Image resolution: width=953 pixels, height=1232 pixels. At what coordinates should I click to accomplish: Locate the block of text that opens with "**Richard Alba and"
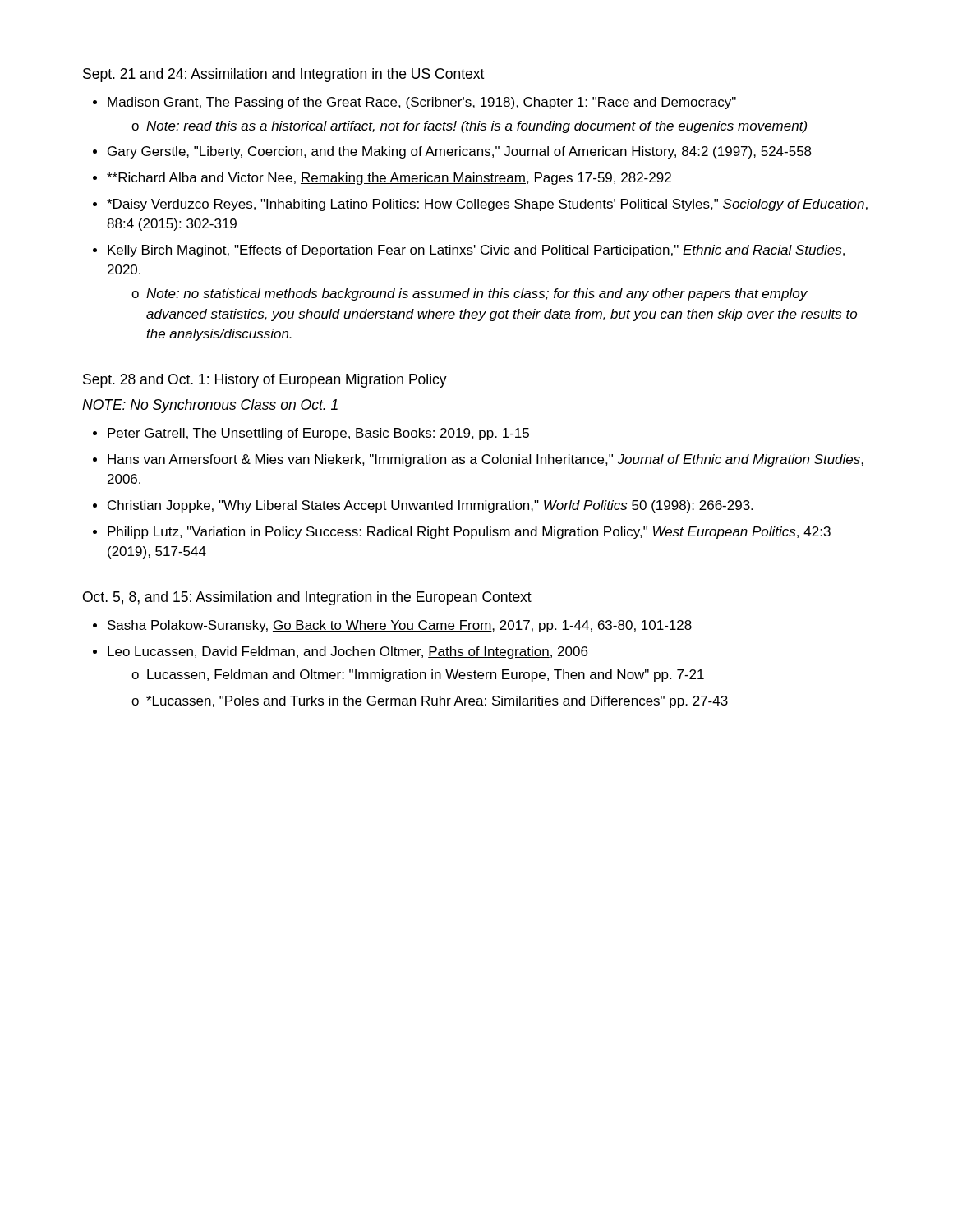[x=489, y=178]
